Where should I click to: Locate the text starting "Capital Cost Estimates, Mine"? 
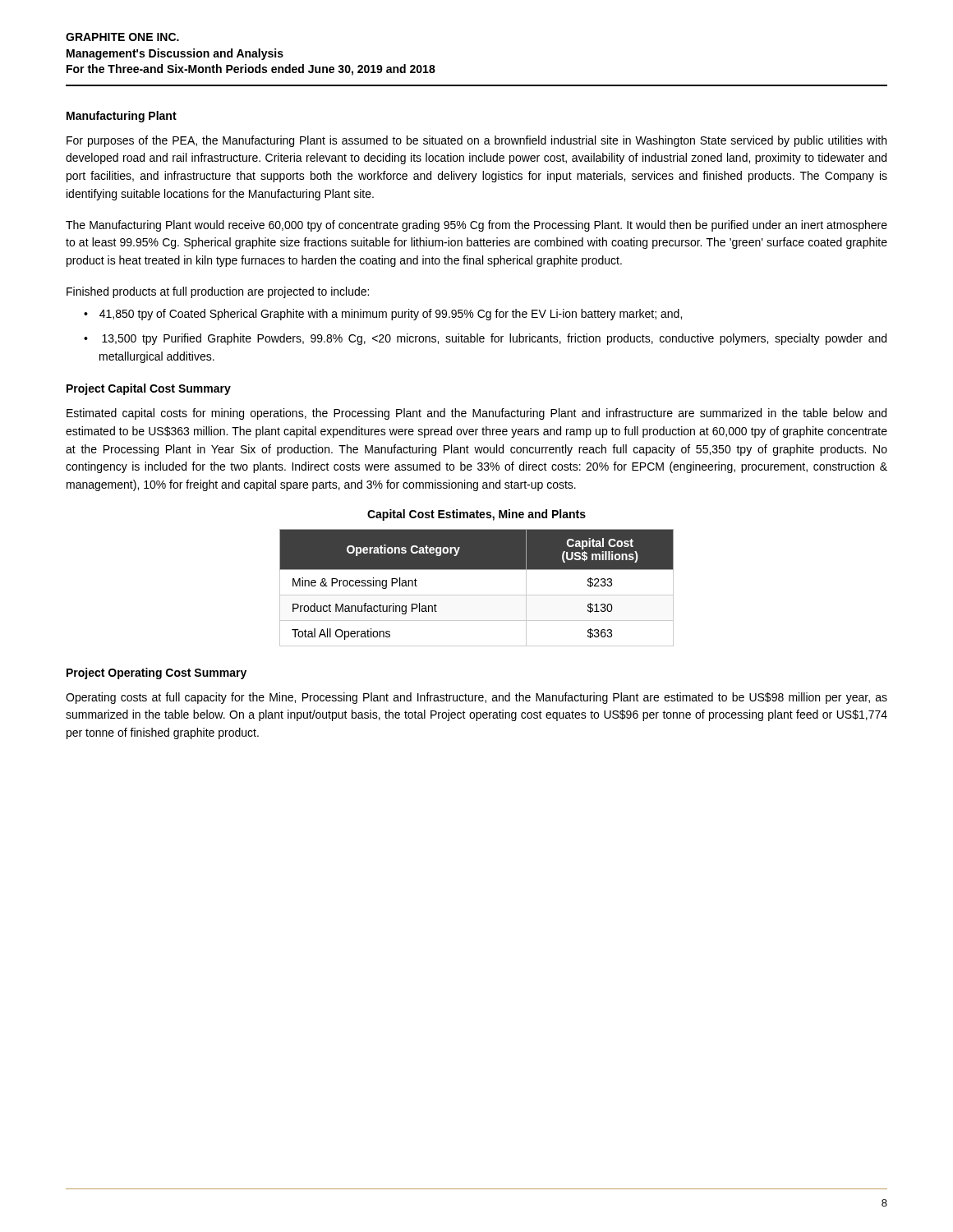click(x=476, y=514)
